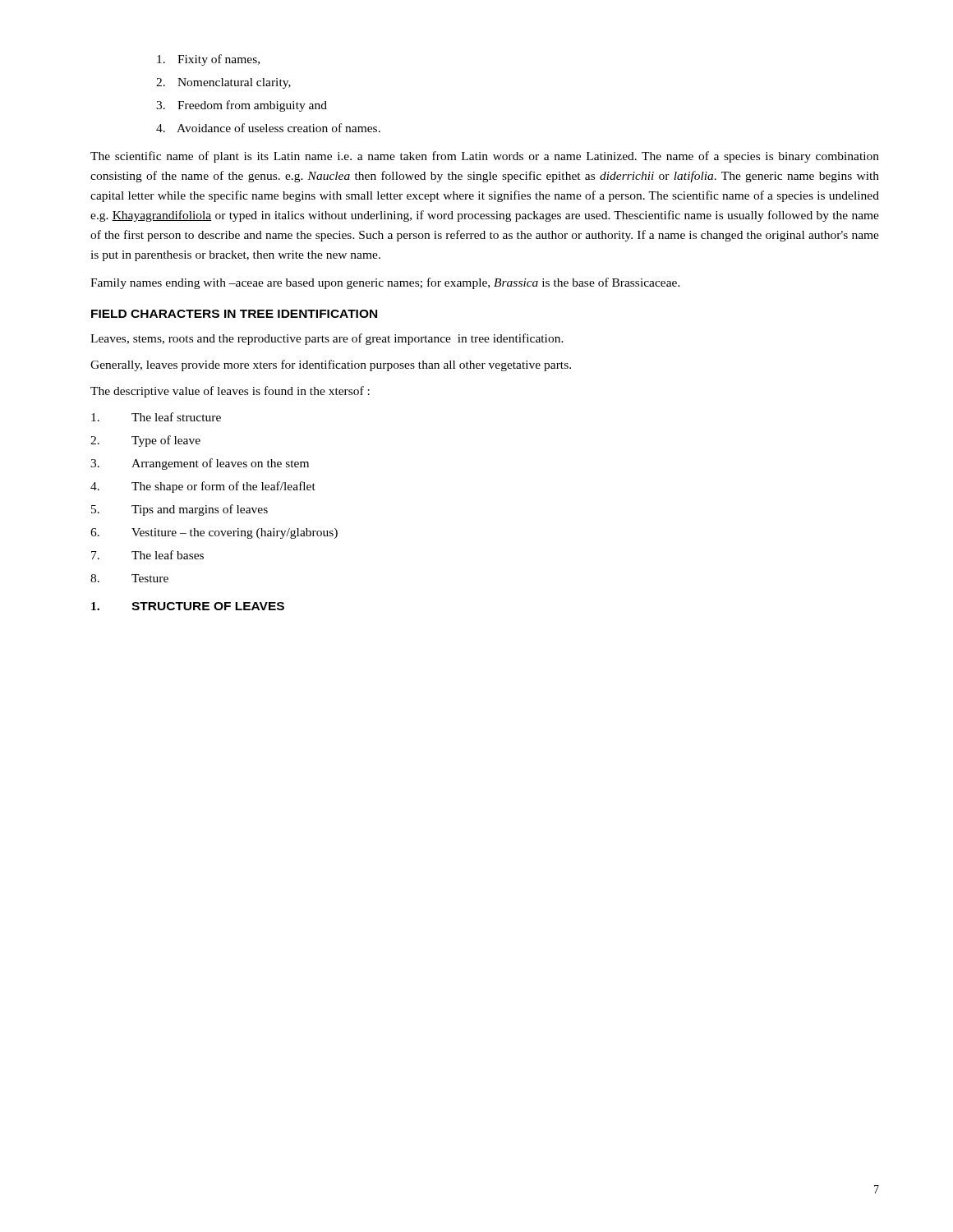Find the text block that reads "The descriptive value of"
Screen dimensions: 1232x953
tap(230, 391)
